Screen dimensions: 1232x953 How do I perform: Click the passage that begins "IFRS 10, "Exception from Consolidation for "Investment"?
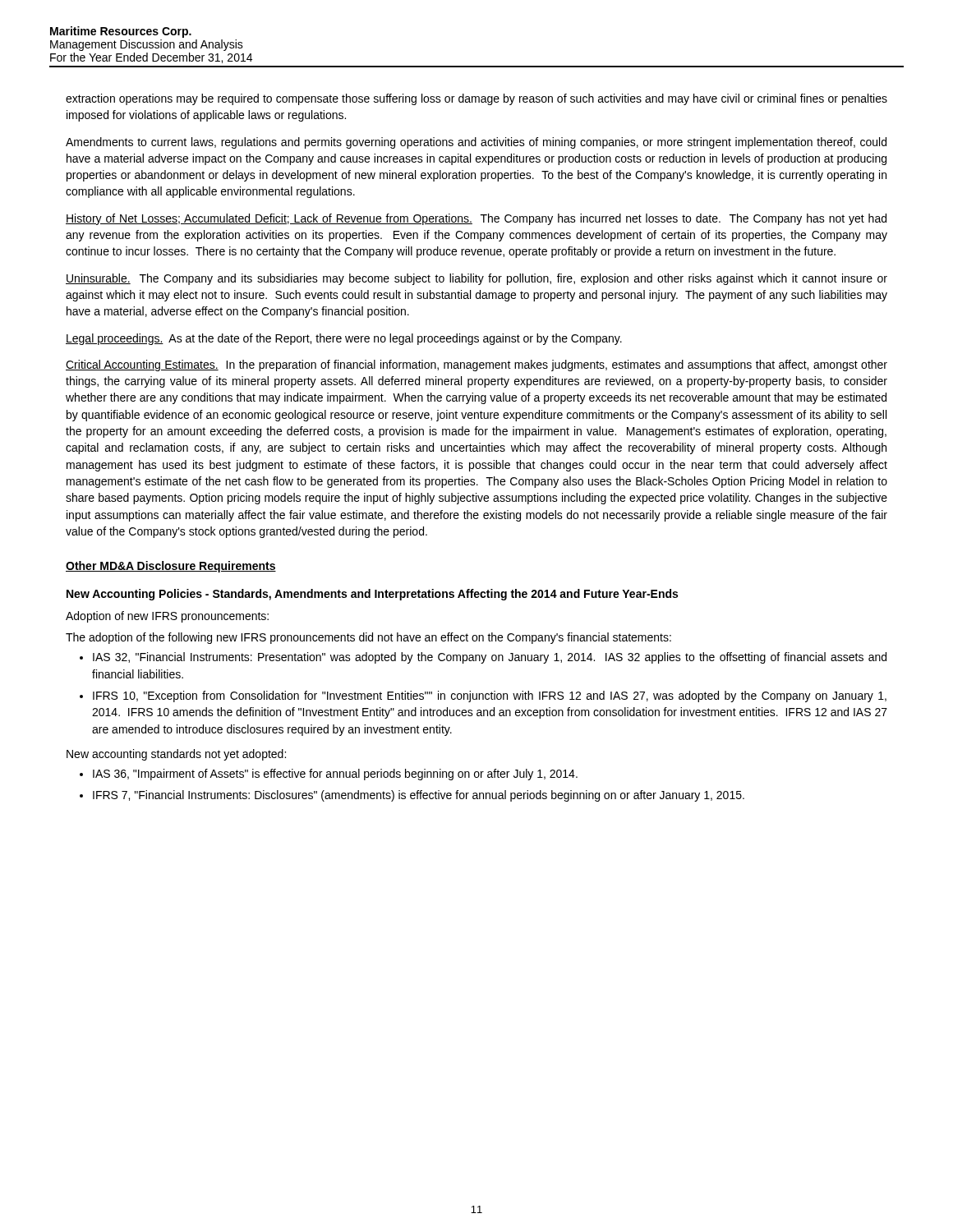tap(490, 712)
